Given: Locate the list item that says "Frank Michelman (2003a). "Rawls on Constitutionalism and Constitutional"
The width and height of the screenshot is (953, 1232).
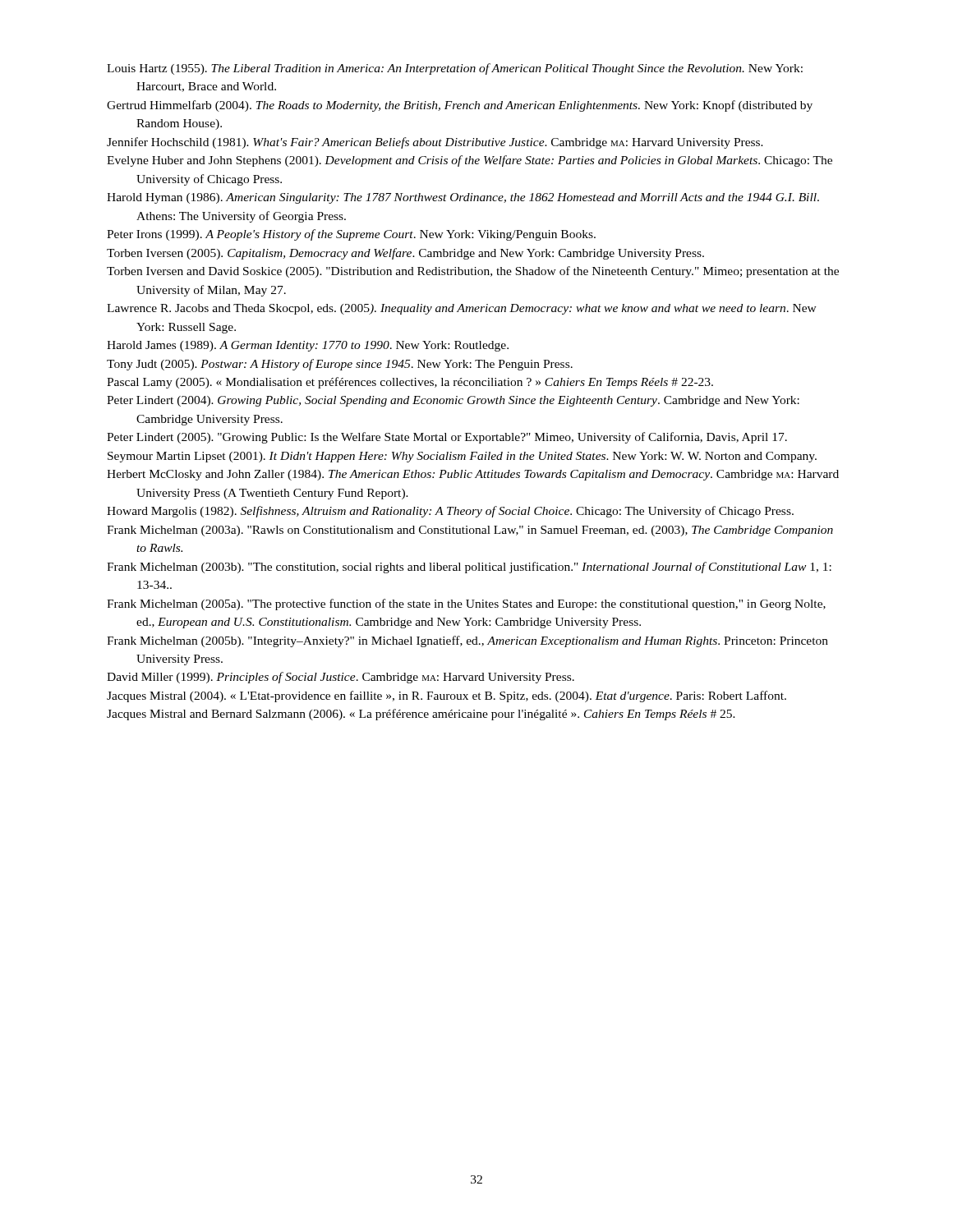Looking at the screenshot, I should click(470, 538).
